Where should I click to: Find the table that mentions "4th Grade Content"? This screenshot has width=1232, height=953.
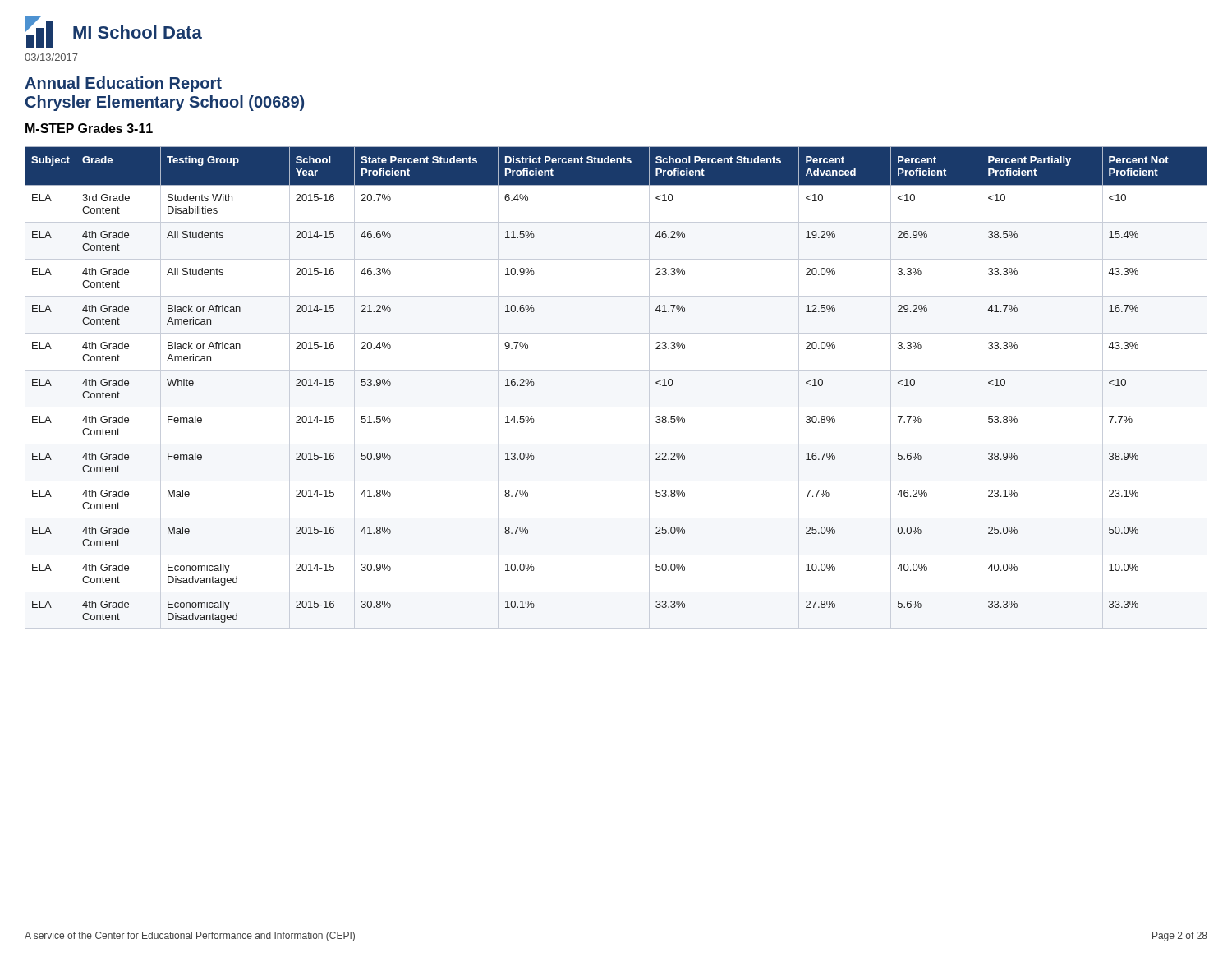(616, 388)
